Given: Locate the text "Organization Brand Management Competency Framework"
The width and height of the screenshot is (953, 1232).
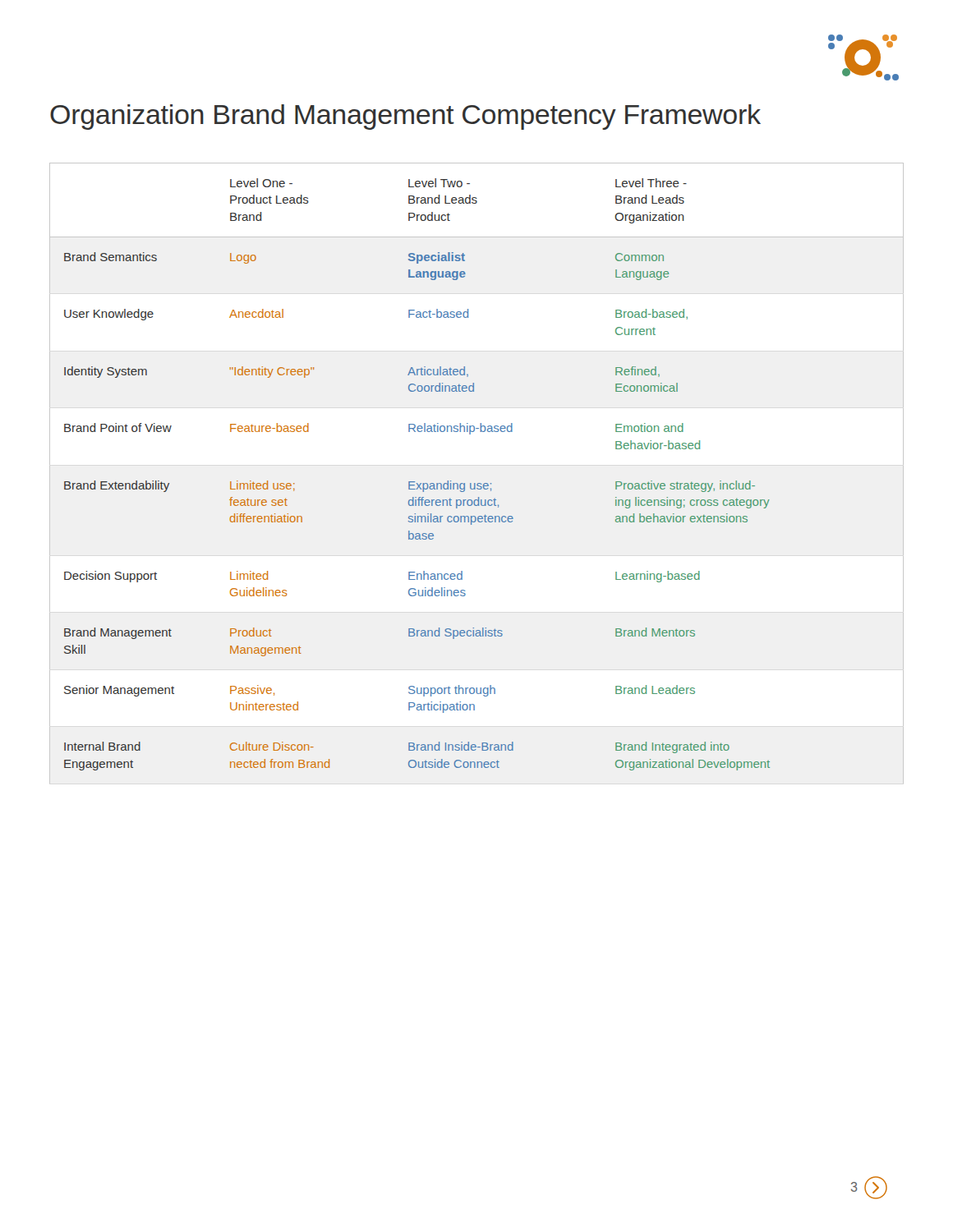Looking at the screenshot, I should click(476, 115).
